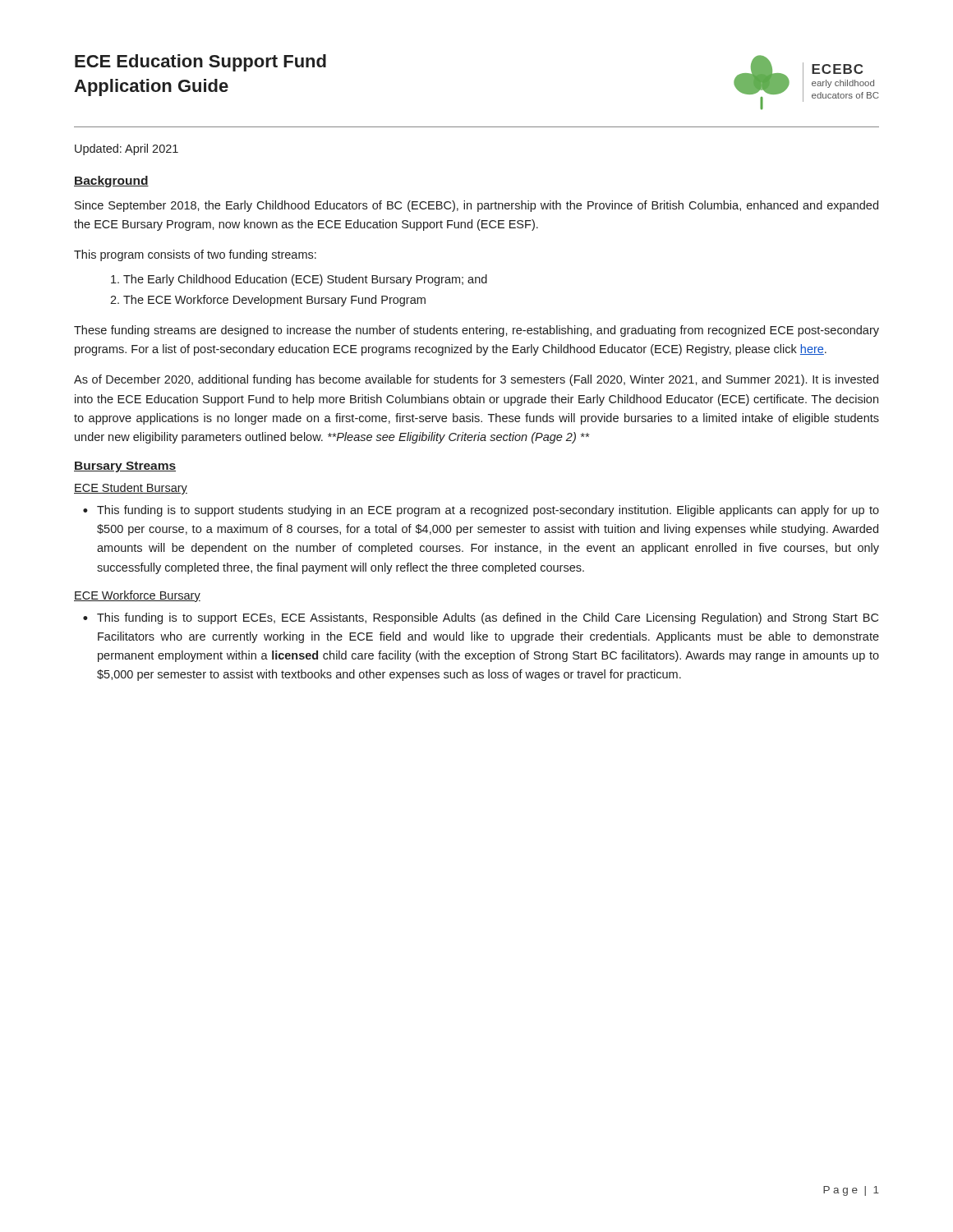The image size is (953, 1232).
Task: Click on the logo
Action: point(804,82)
